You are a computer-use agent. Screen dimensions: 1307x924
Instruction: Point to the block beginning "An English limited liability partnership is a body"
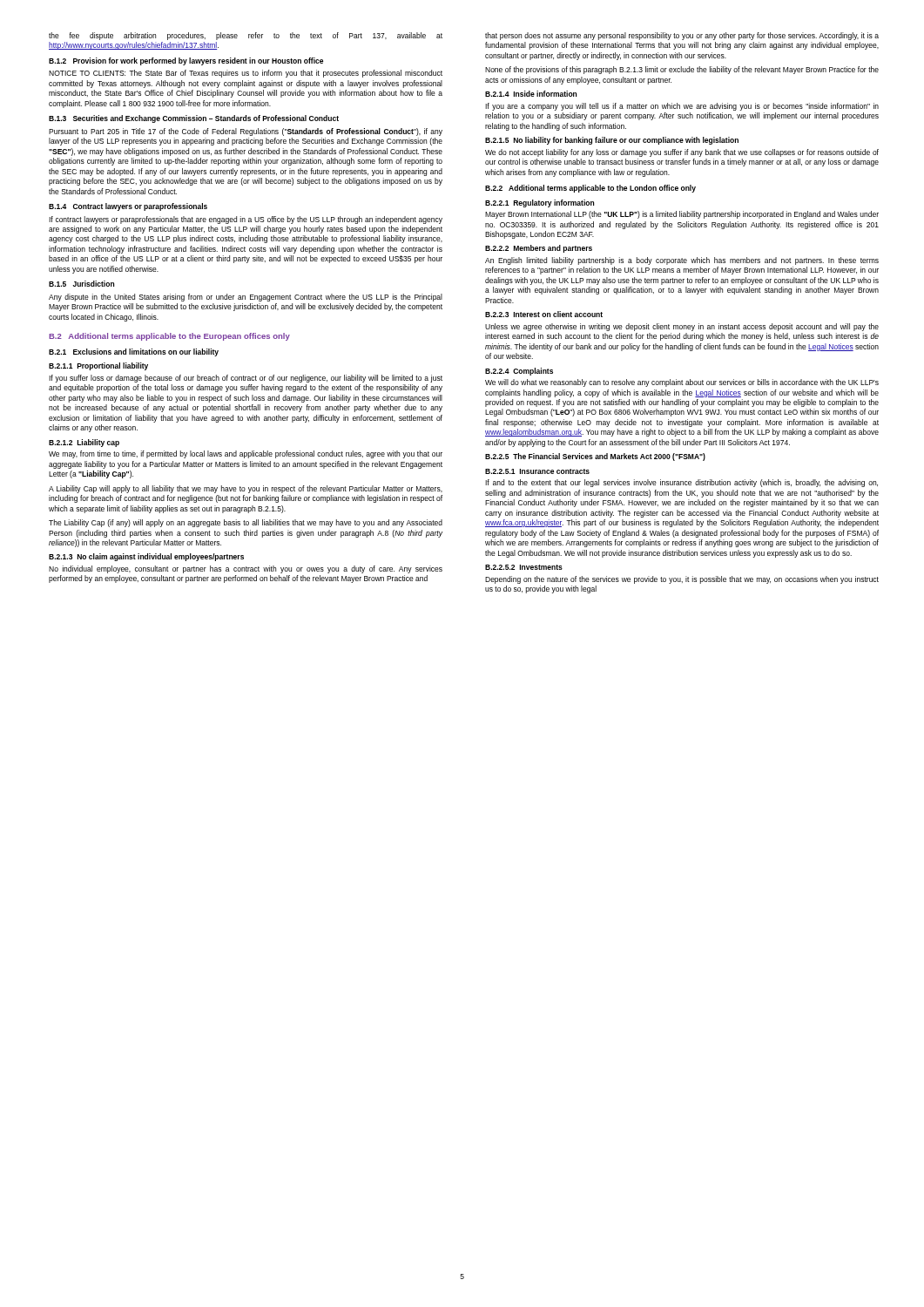pyautogui.click(x=682, y=281)
